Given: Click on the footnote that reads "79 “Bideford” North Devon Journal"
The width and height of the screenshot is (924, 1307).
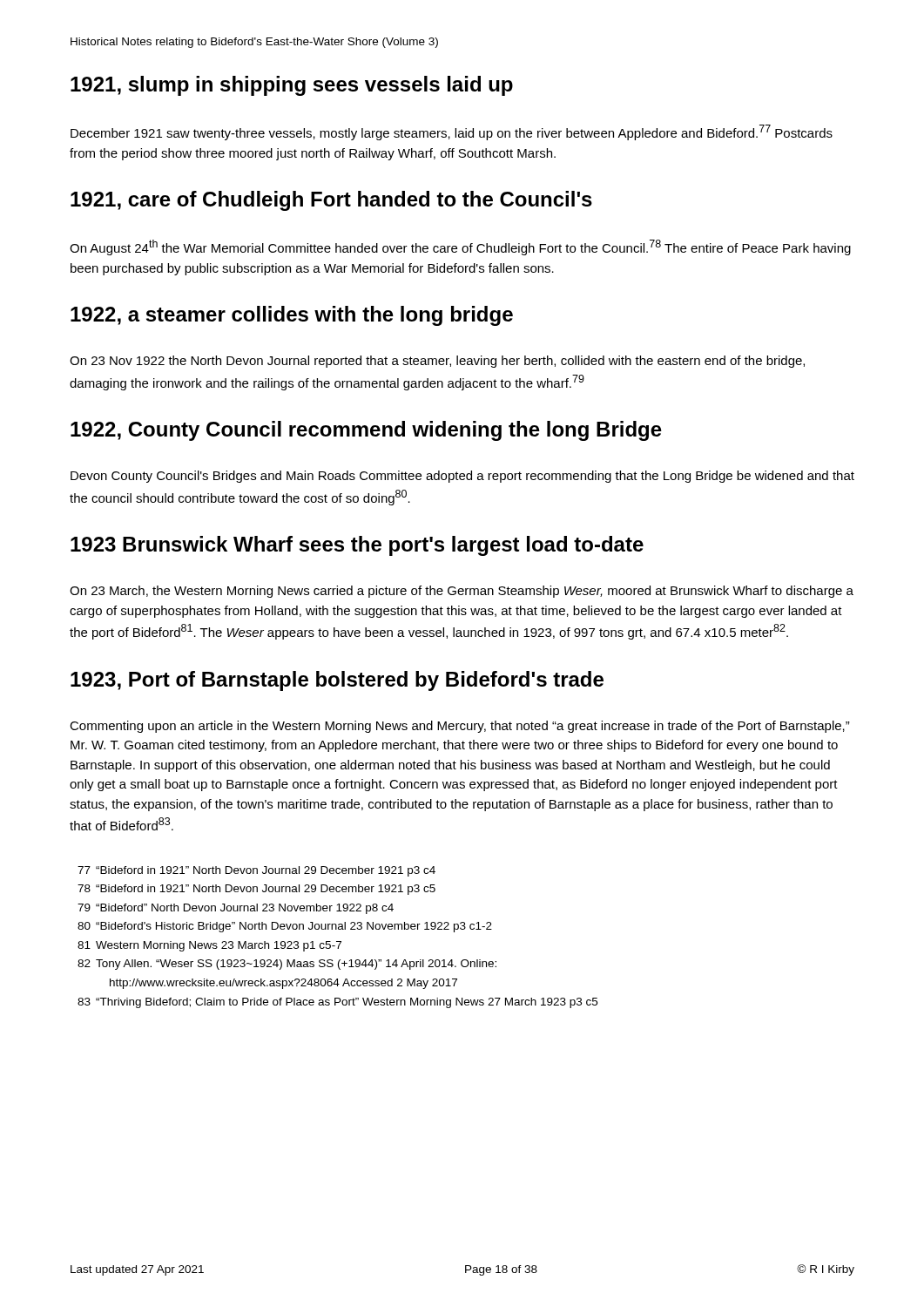Looking at the screenshot, I should click(232, 907).
